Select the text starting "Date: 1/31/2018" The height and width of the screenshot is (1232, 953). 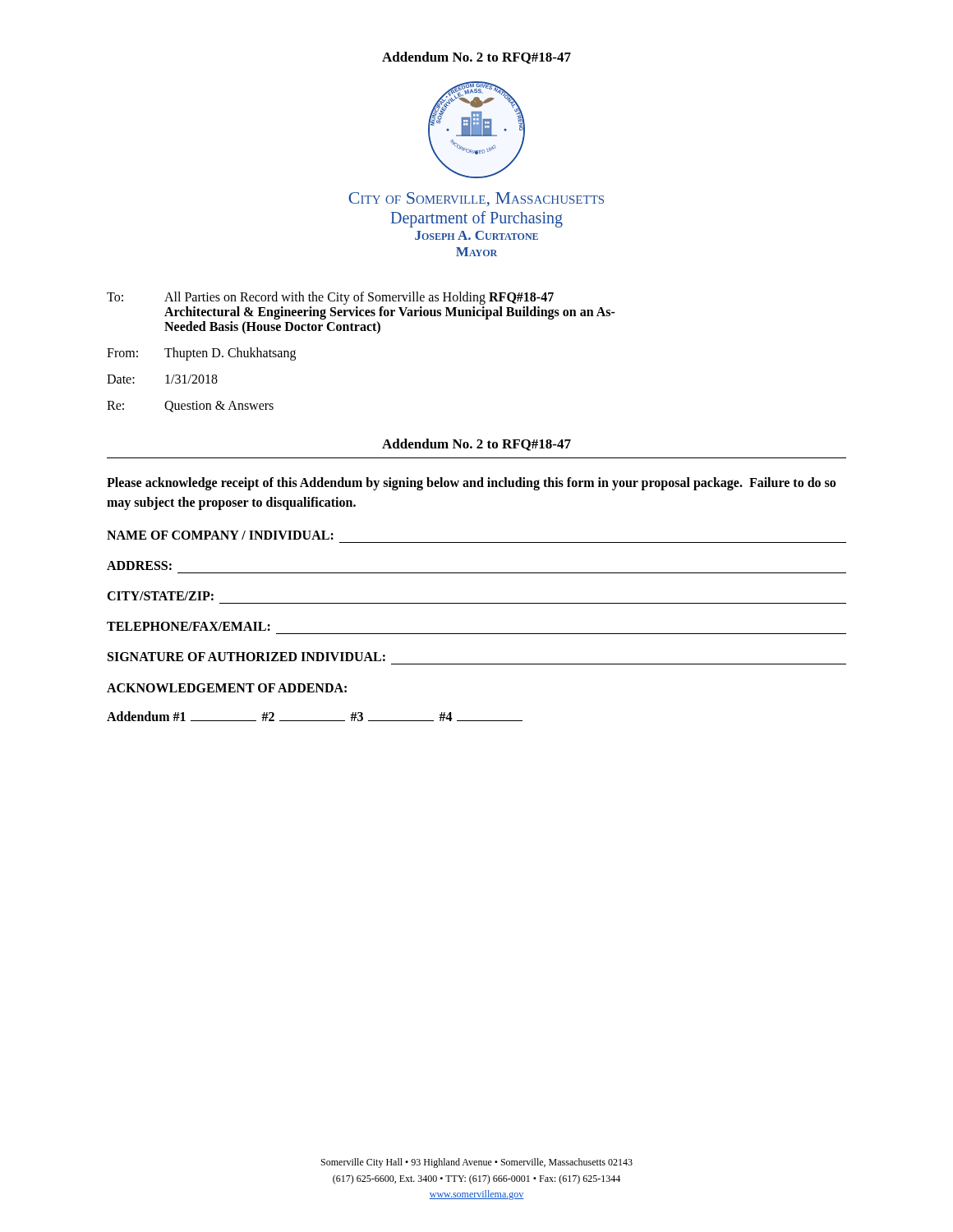(124, 379)
